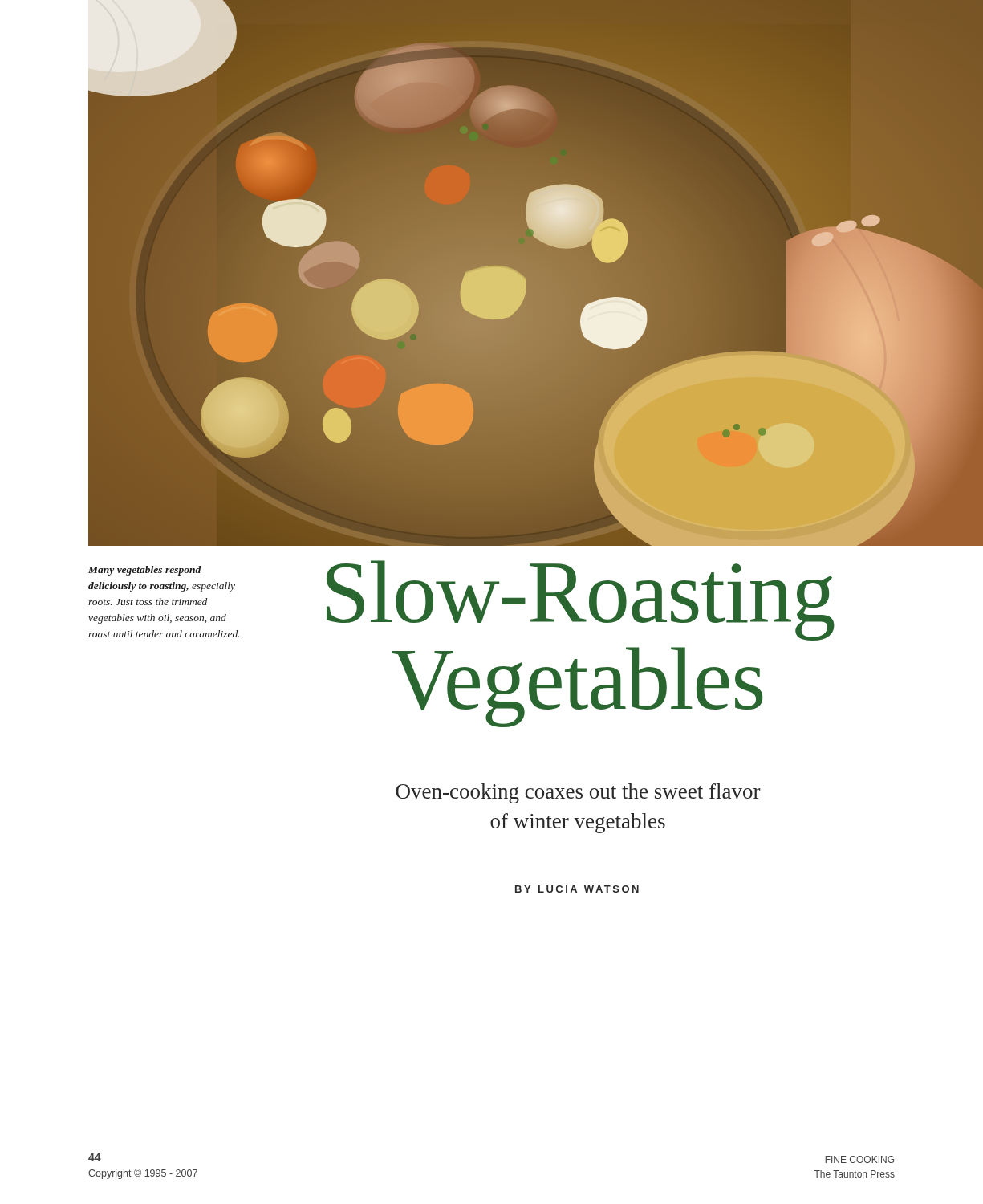Click a photo
The height and width of the screenshot is (1204, 983).
(x=536, y=273)
